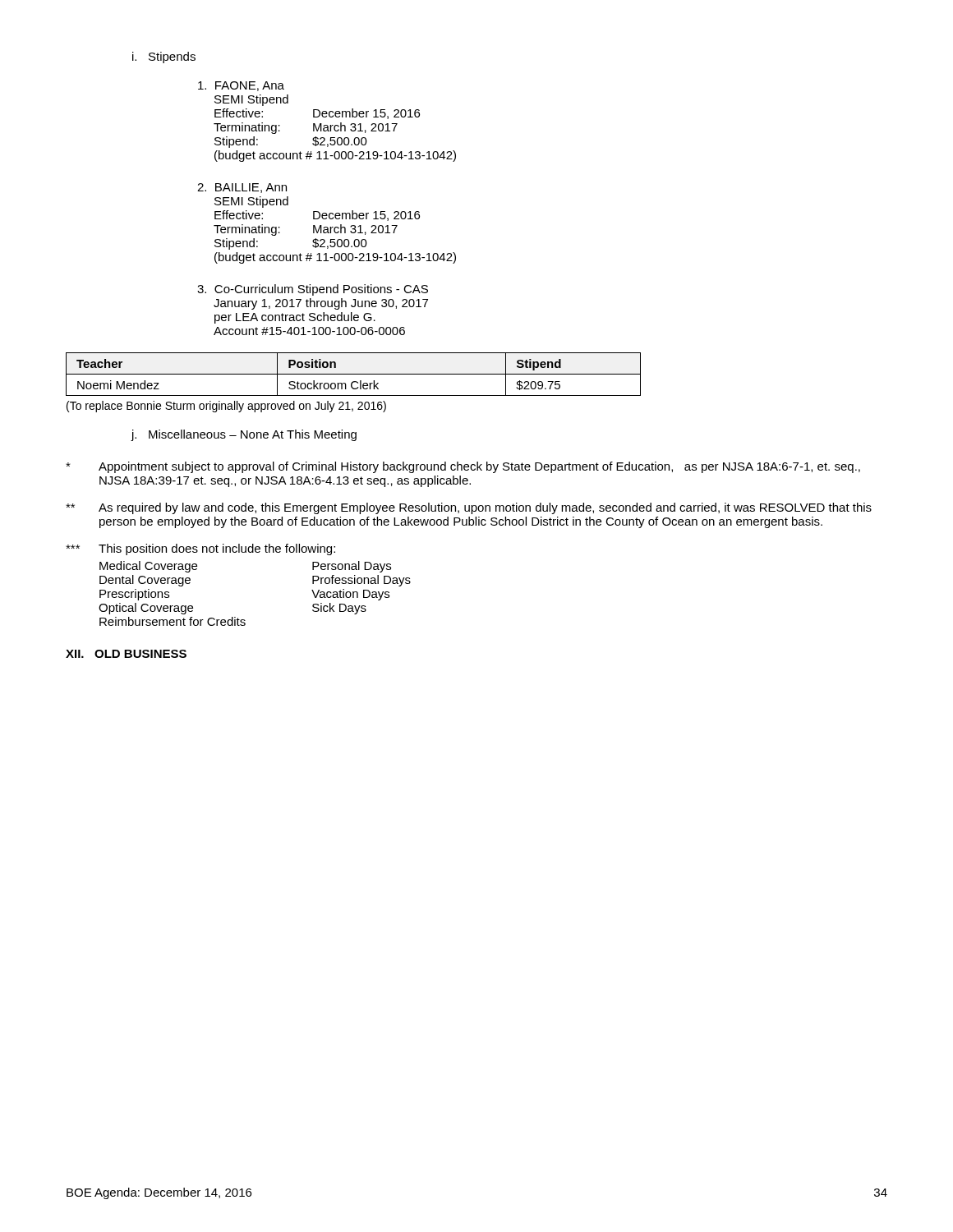Find the section header
This screenshot has width=953, height=1232.
126,653
